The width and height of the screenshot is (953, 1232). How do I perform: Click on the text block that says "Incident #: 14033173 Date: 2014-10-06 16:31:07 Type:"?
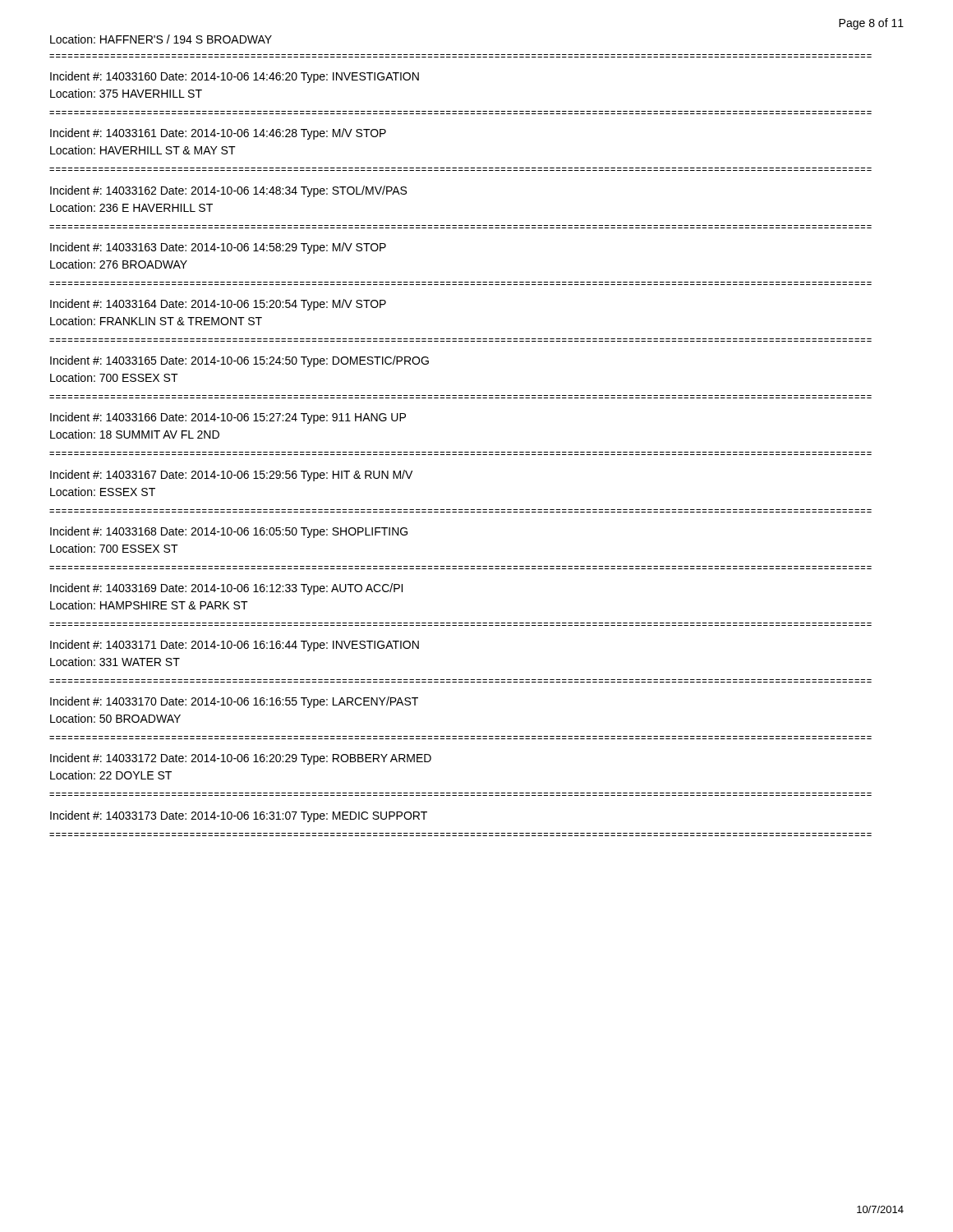(239, 816)
